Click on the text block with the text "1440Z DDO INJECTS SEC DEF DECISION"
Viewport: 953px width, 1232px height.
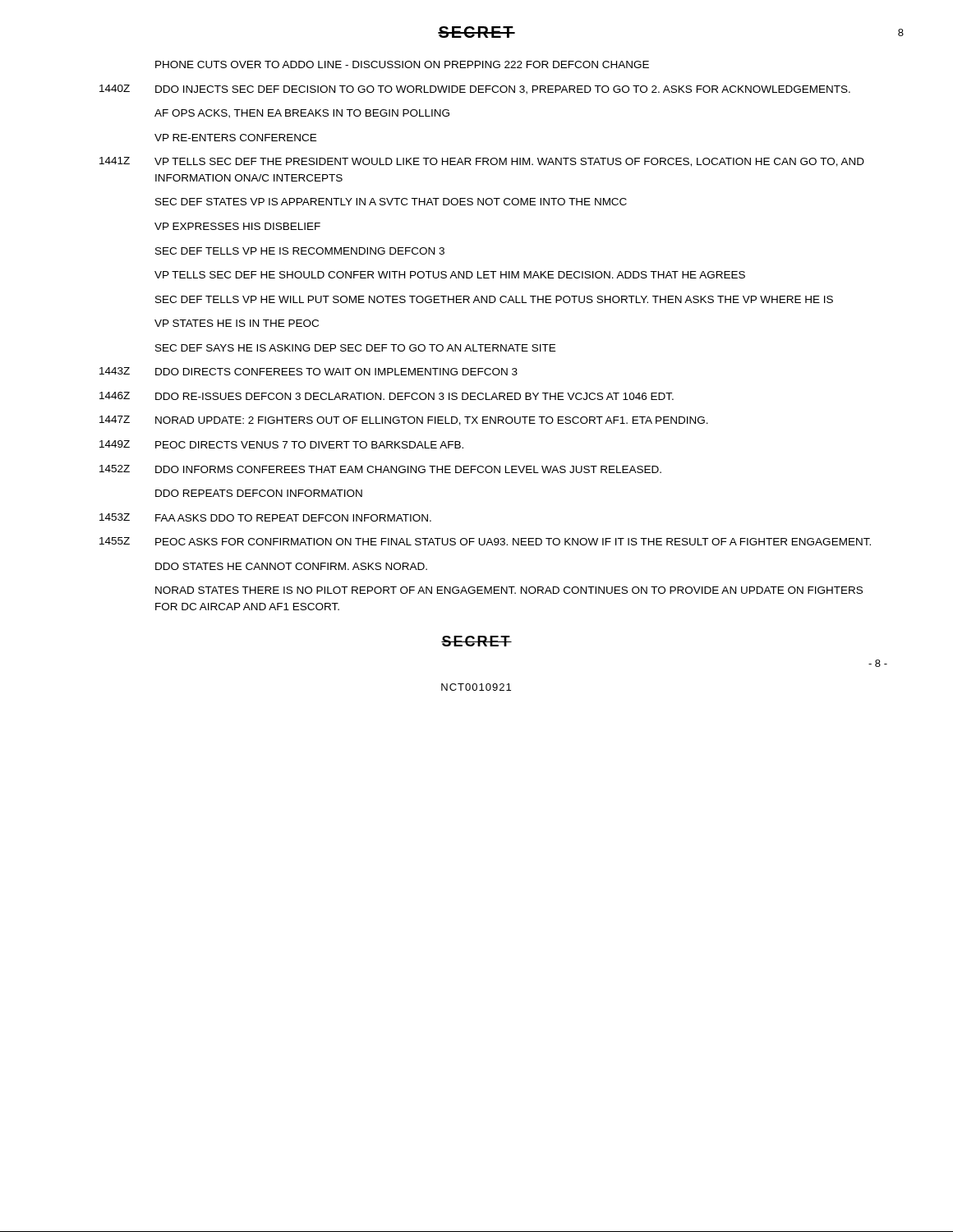point(493,89)
